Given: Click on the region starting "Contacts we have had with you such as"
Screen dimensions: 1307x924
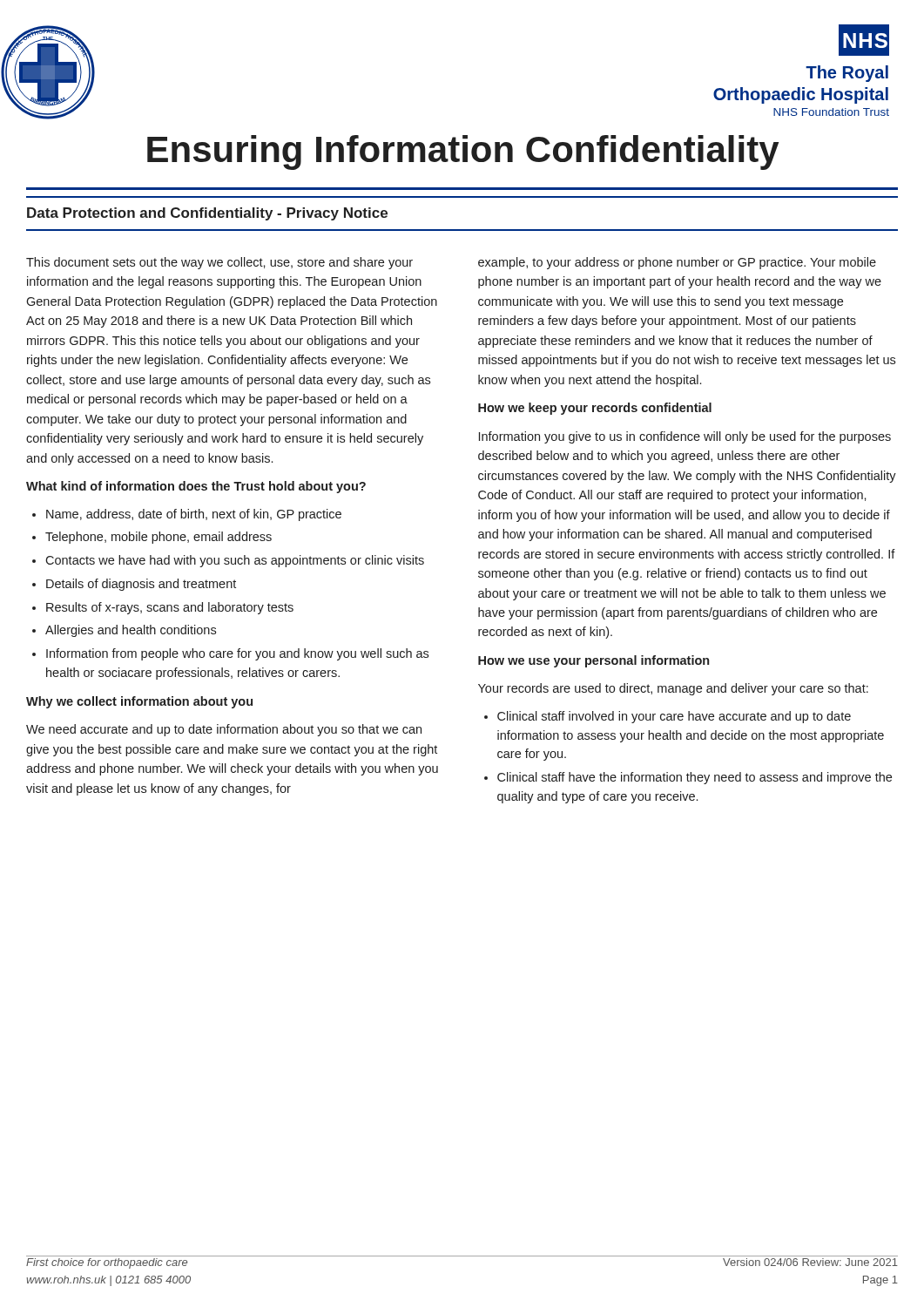Looking at the screenshot, I should 235,560.
